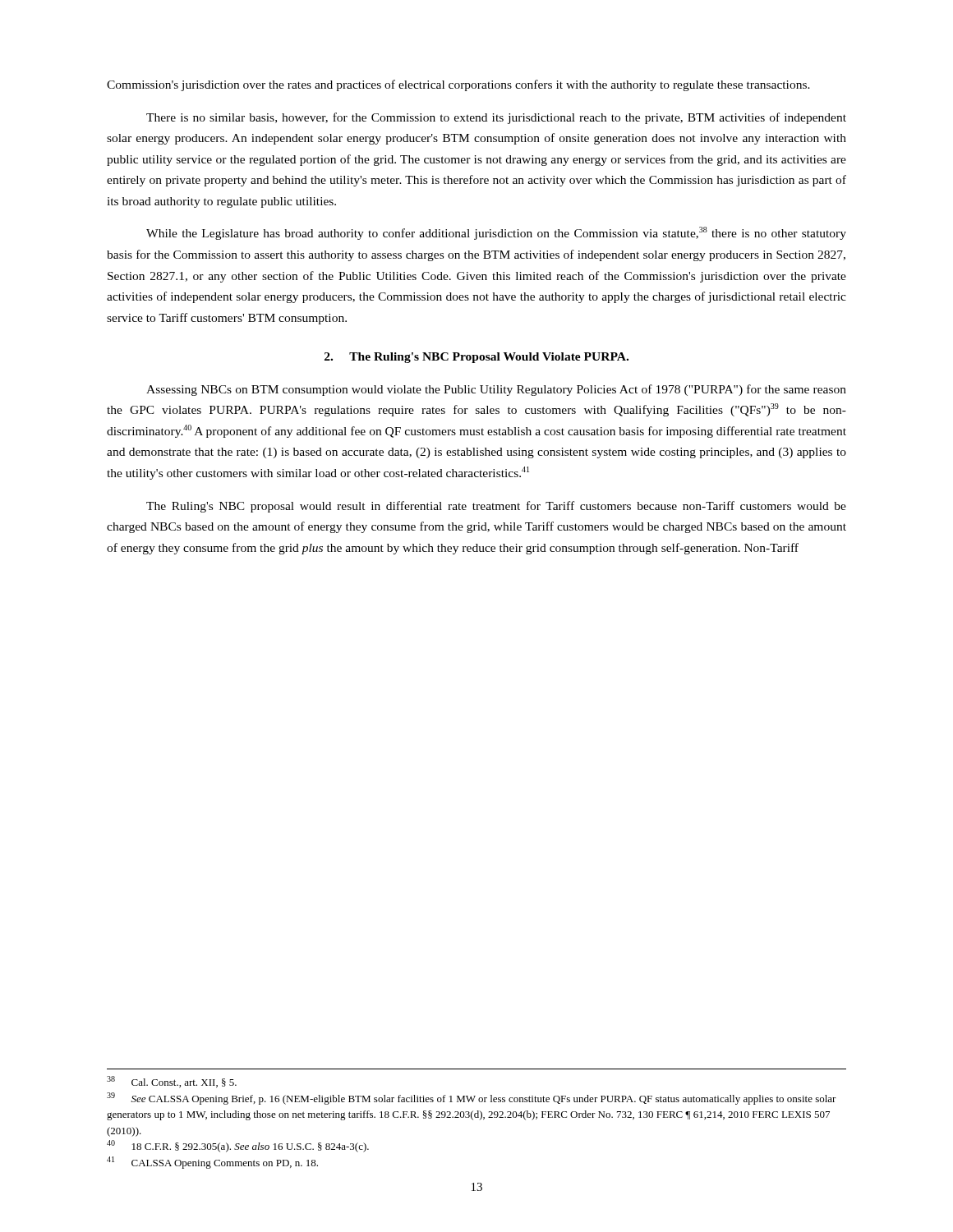Find the footnote that reads "39 See CALSSA Opening Brief,"
Viewport: 953px width, 1232px height.
471,1113
